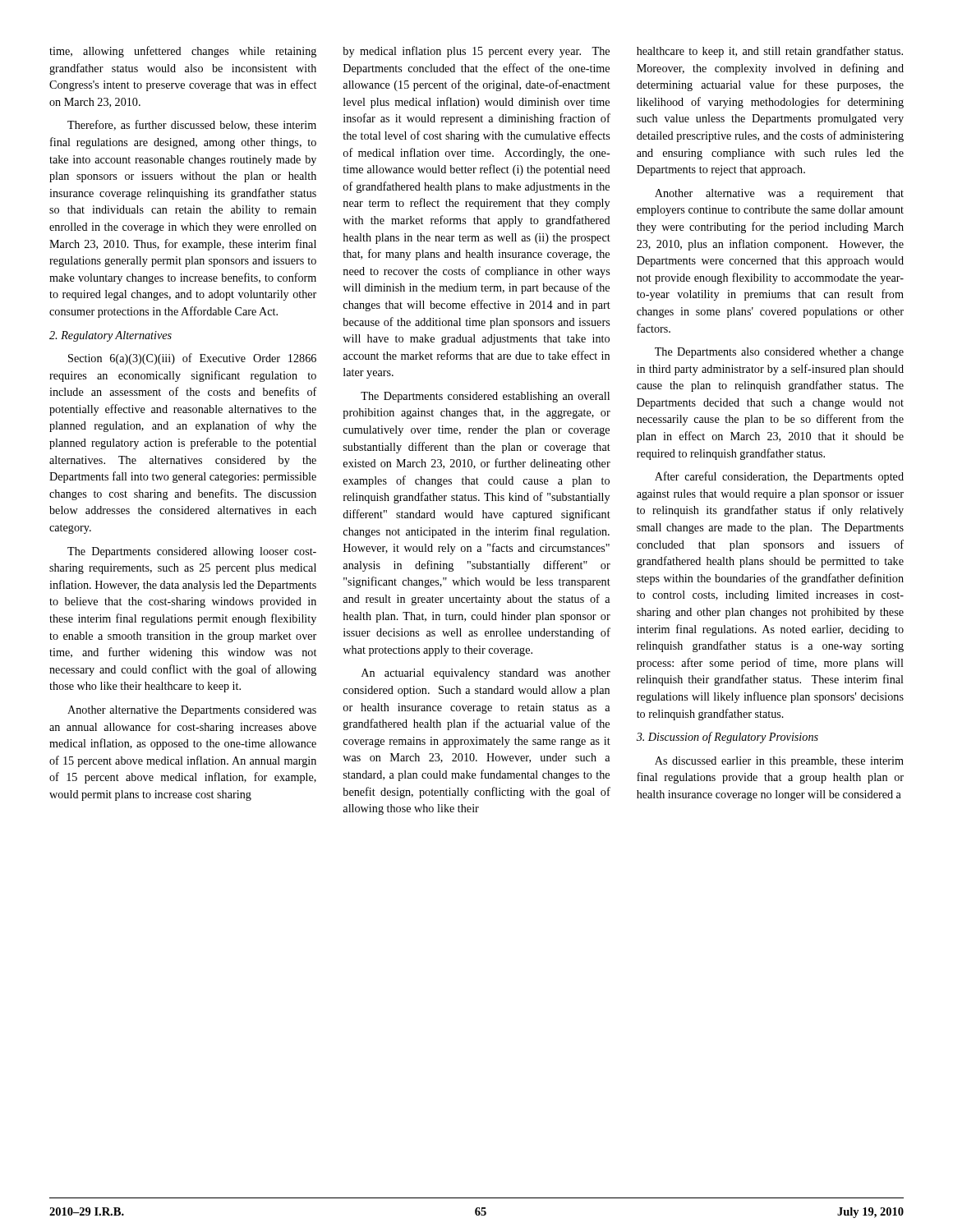
Task: Find the text block that reads "time, allowing unfettered changes while retaining grandfather status"
Action: point(183,181)
